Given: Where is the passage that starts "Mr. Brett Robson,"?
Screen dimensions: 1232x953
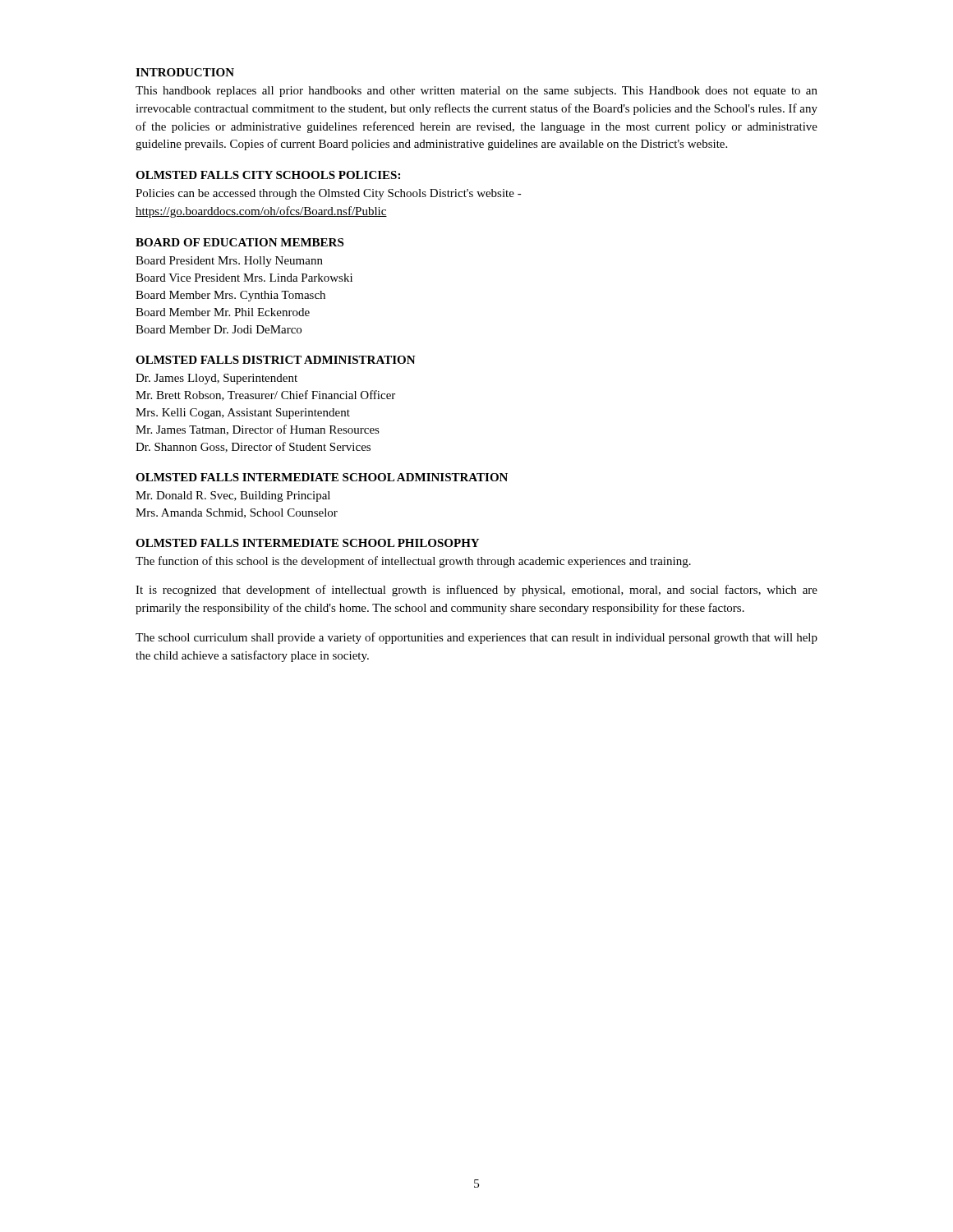Looking at the screenshot, I should point(266,395).
